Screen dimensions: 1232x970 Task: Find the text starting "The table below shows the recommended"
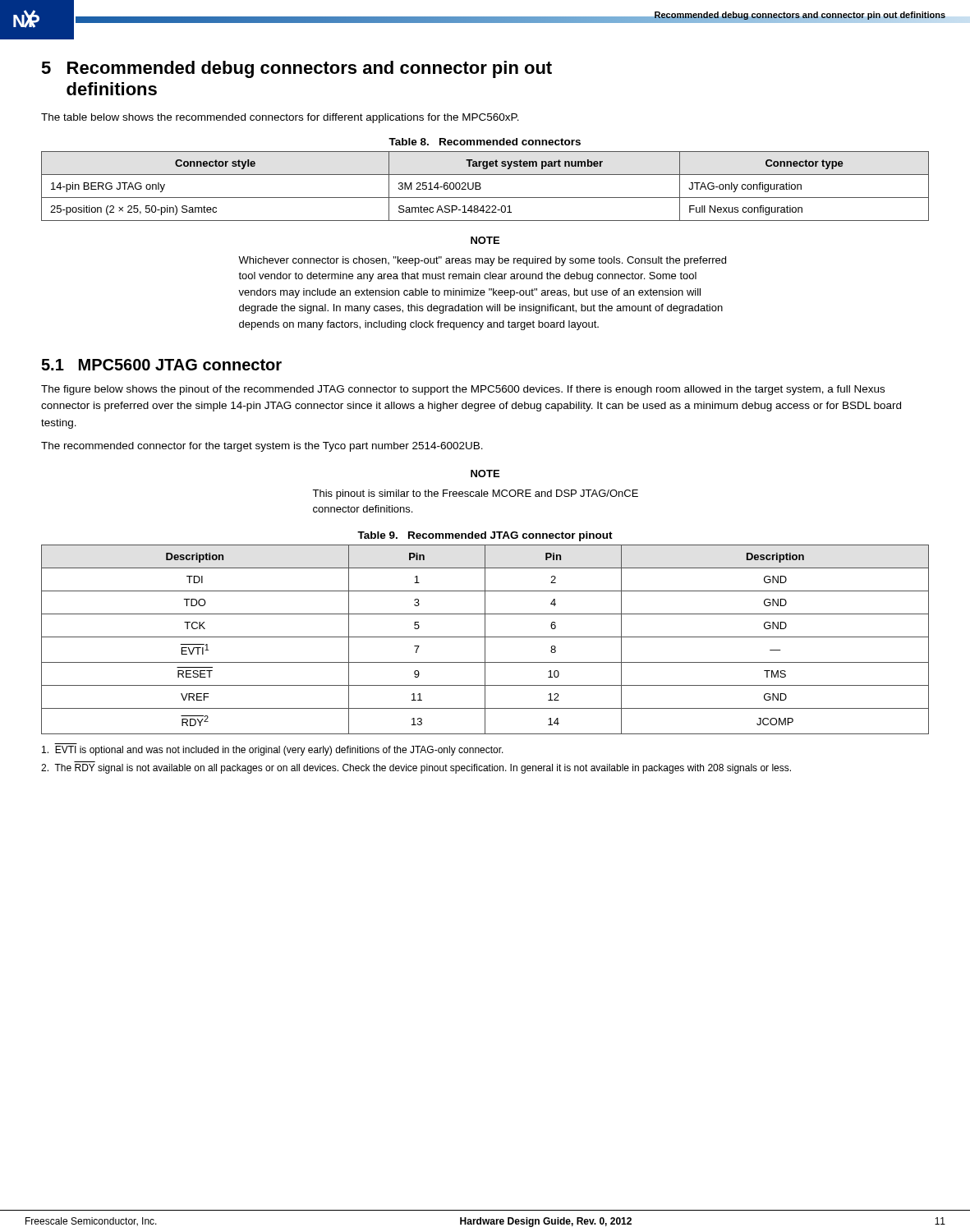[280, 117]
